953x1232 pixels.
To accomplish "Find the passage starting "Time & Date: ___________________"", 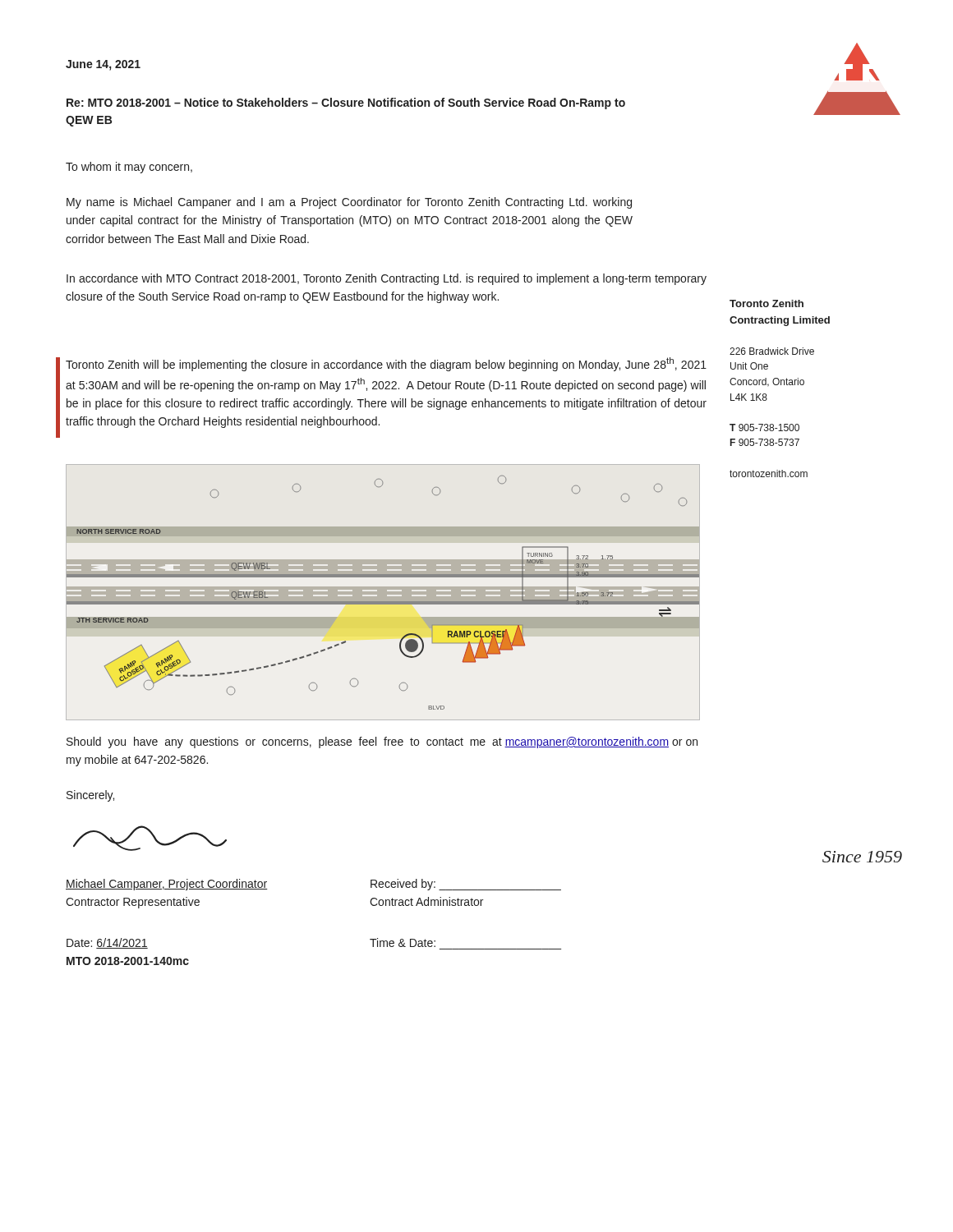I will coord(465,943).
